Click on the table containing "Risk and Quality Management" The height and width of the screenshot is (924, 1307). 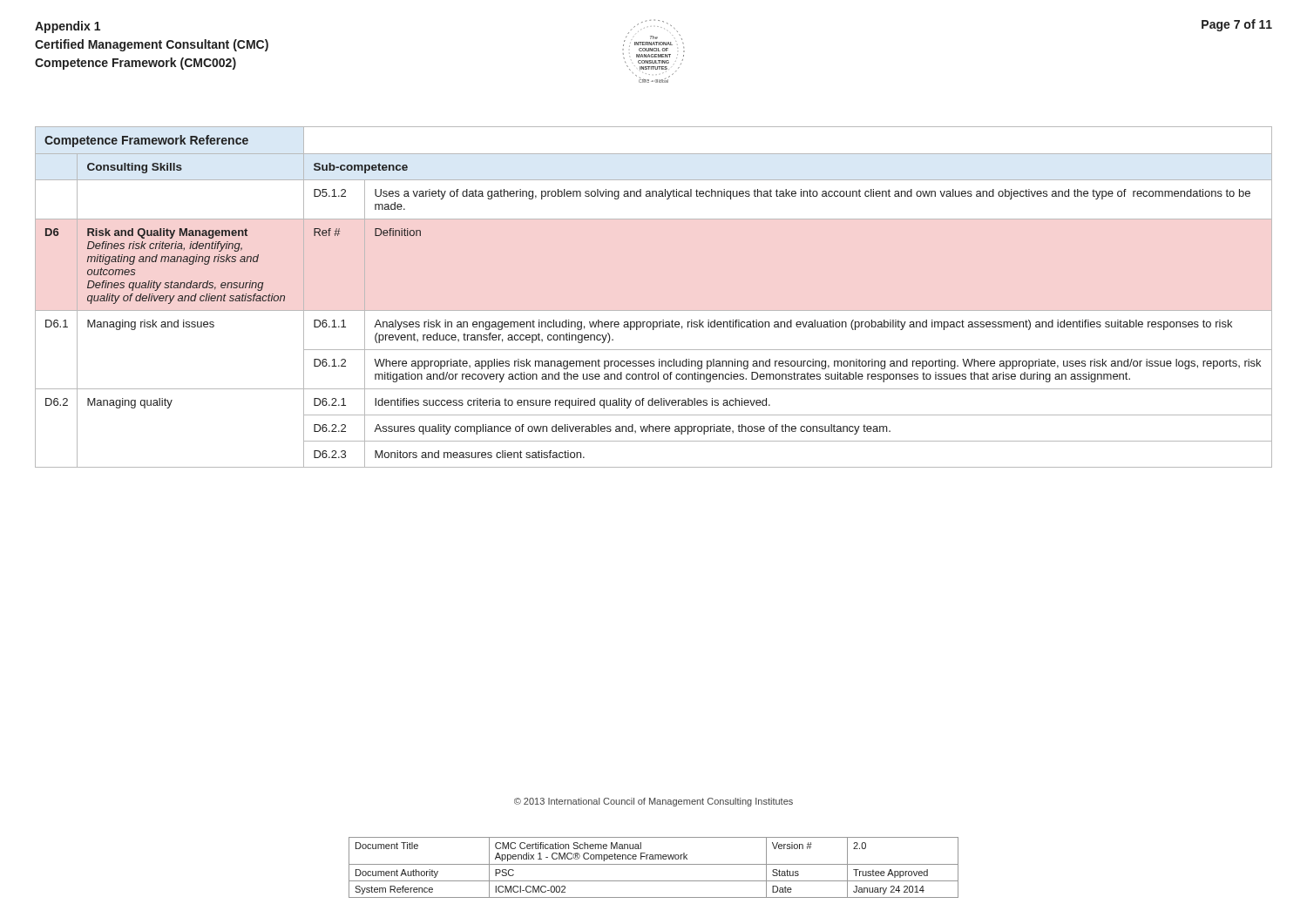[654, 297]
